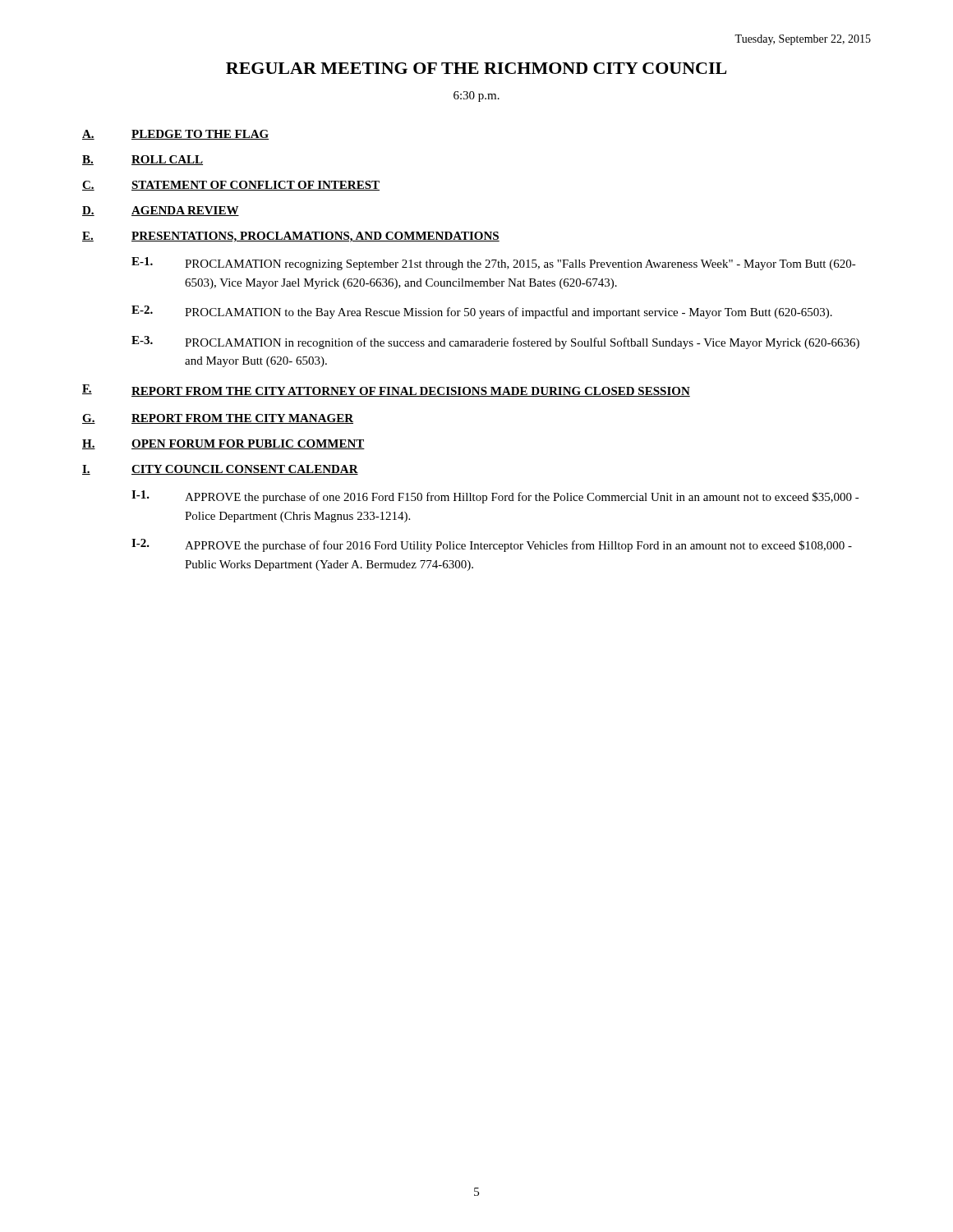Click on the text block starting "I-1. APPROVE the purchase"

point(501,506)
